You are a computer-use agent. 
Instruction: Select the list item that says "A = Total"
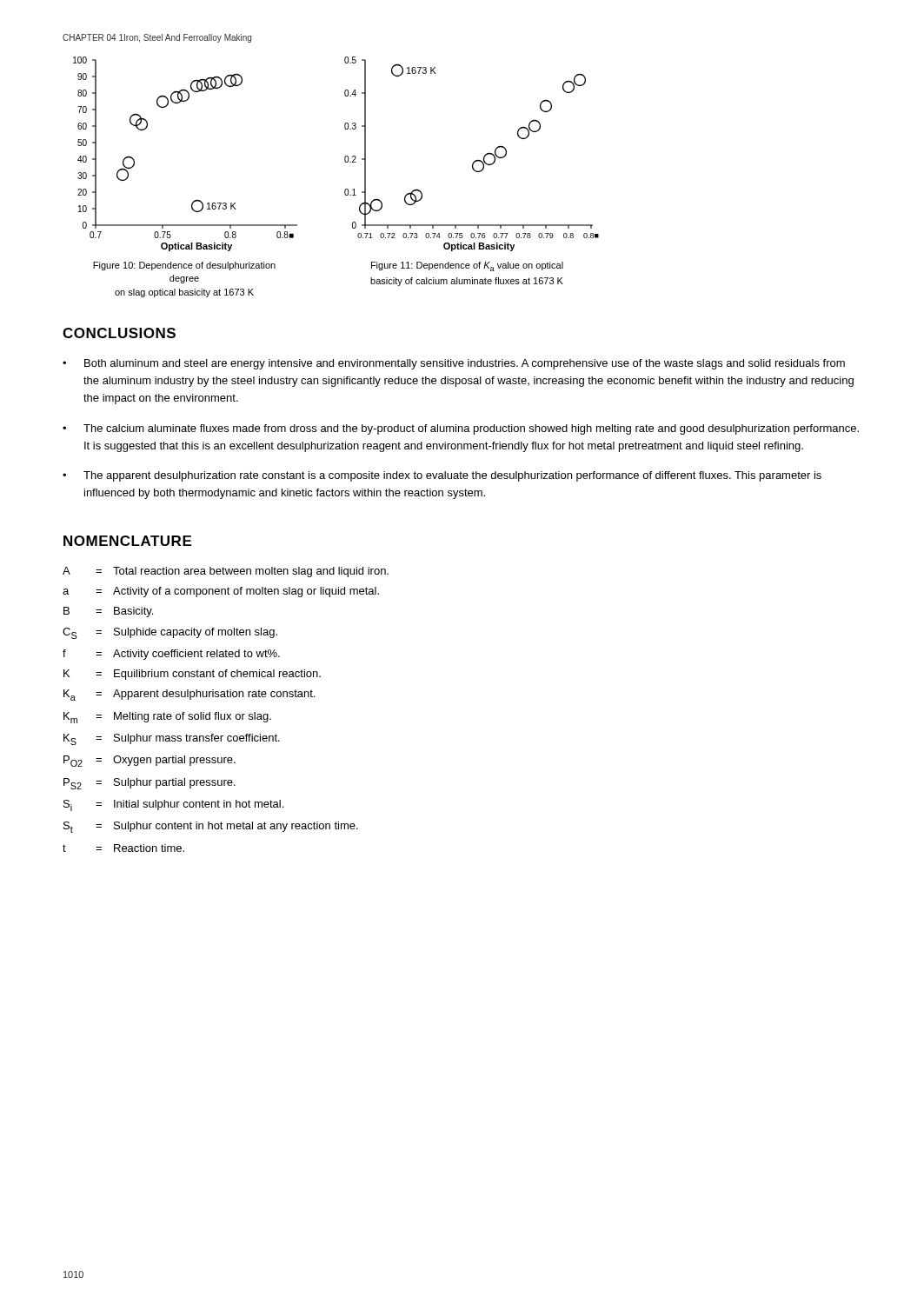pyautogui.click(x=226, y=572)
